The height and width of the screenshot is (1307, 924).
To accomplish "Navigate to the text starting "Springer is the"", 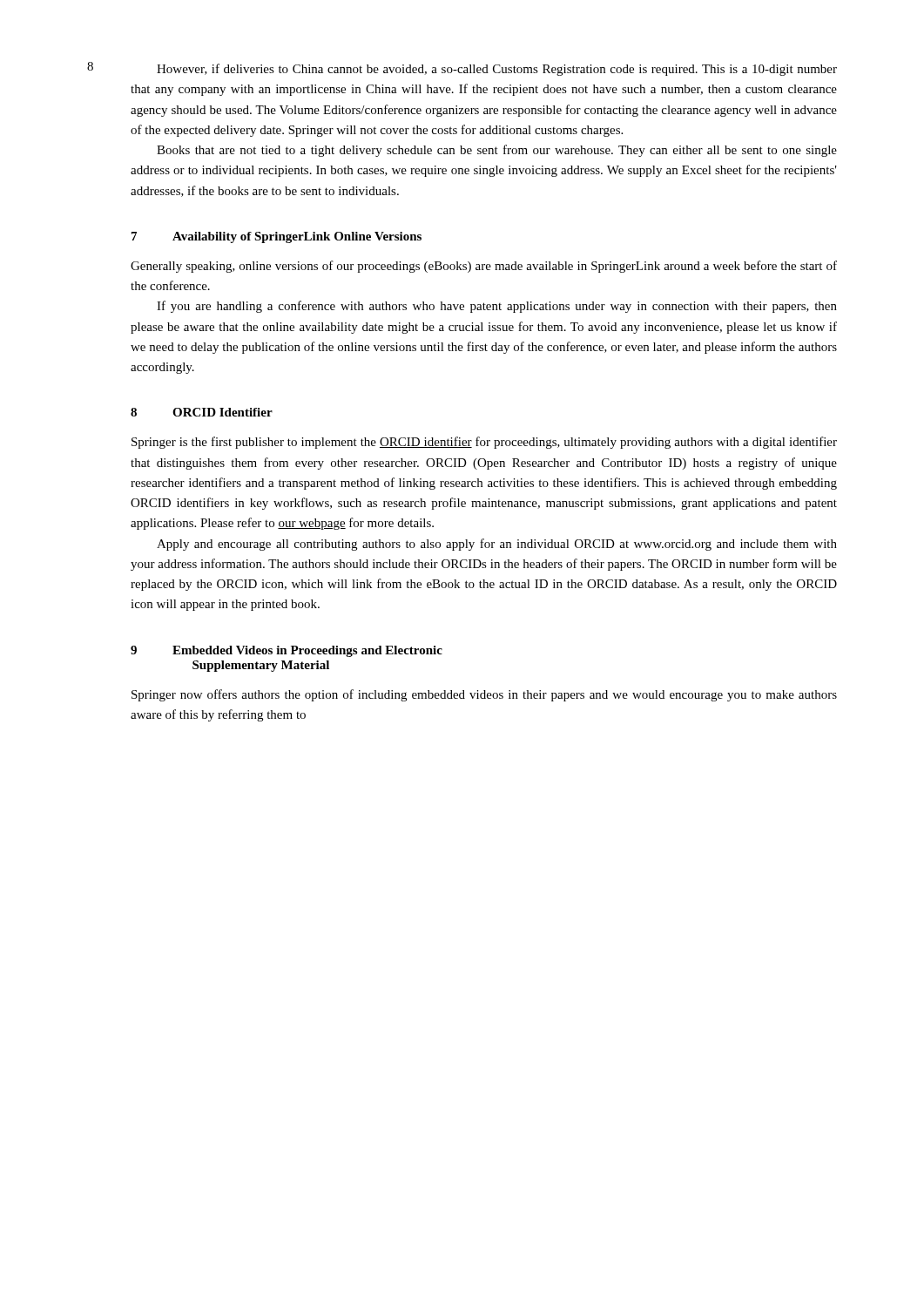I will 484,443.
